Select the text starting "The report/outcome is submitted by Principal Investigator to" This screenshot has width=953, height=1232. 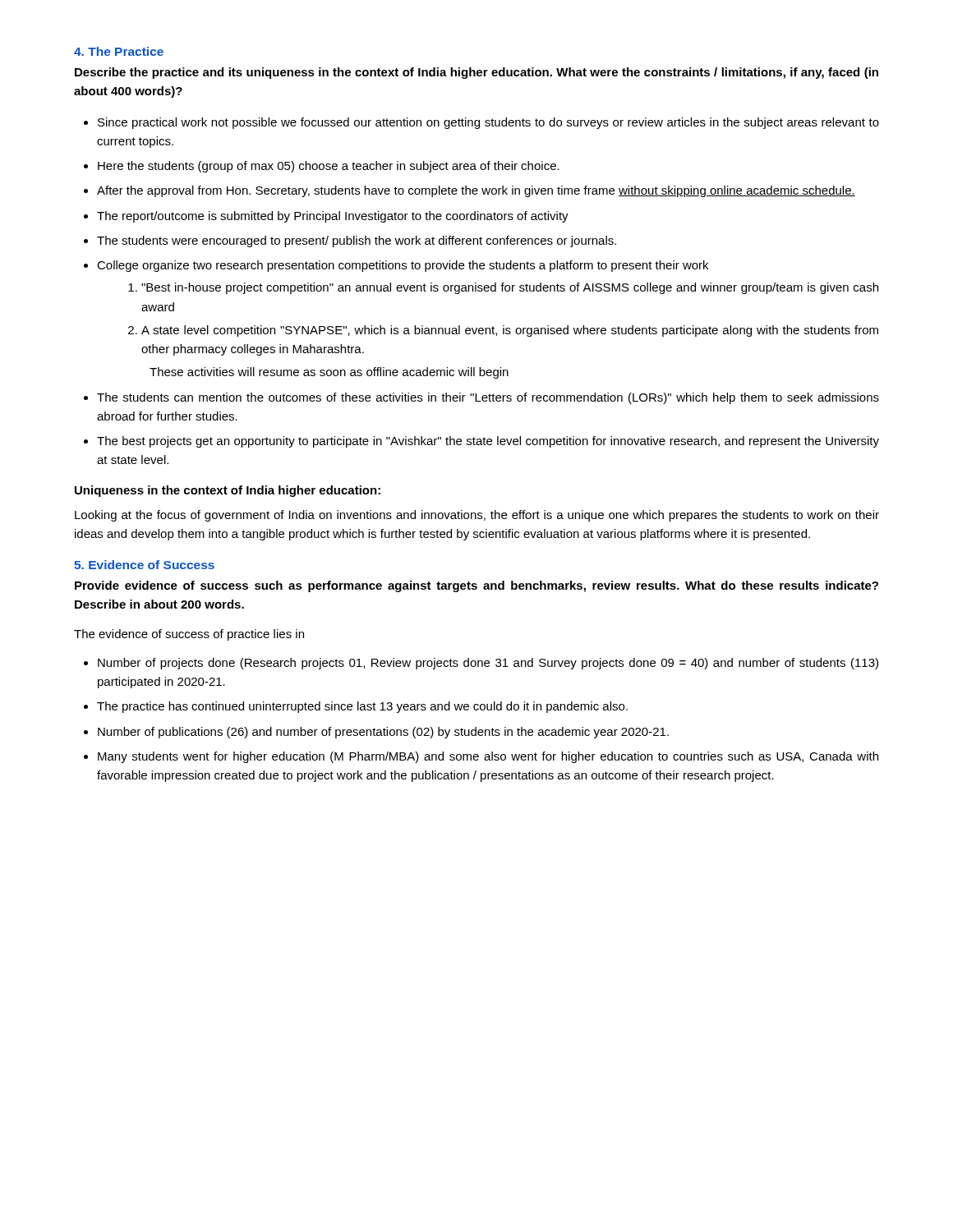(333, 215)
